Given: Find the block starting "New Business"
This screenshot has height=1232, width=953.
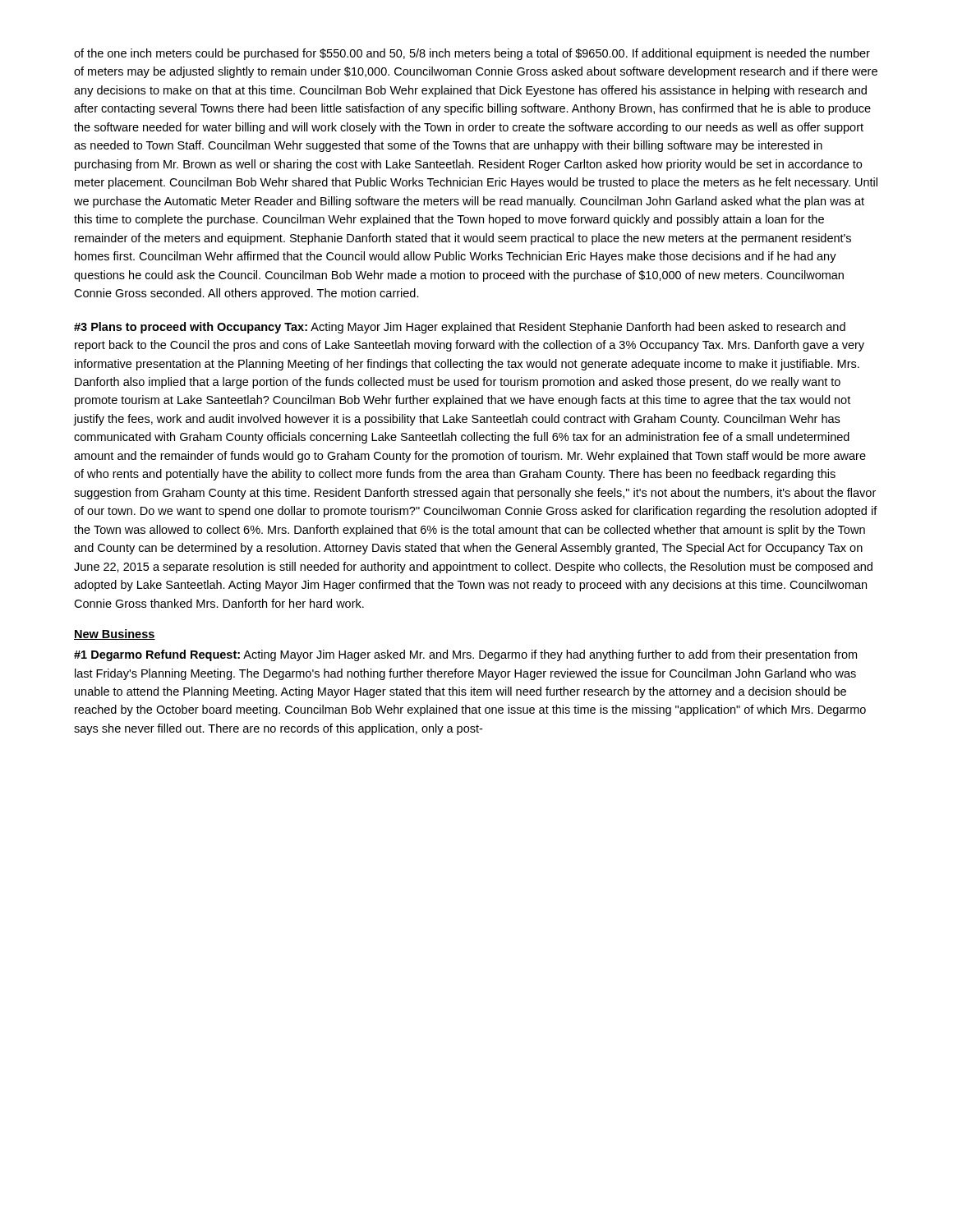Looking at the screenshot, I should point(114,634).
